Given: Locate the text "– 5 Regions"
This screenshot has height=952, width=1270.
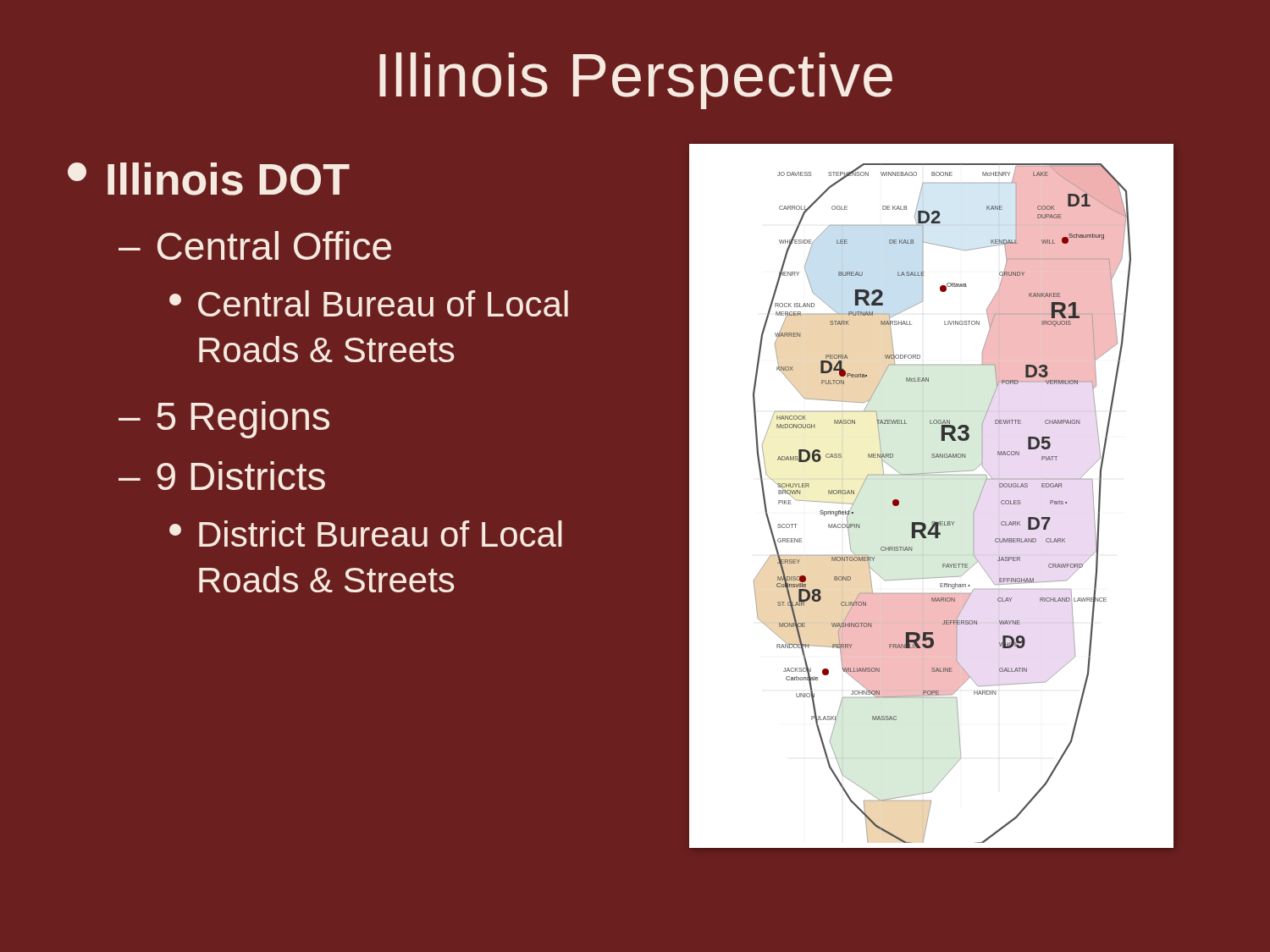Looking at the screenshot, I should 225,417.
